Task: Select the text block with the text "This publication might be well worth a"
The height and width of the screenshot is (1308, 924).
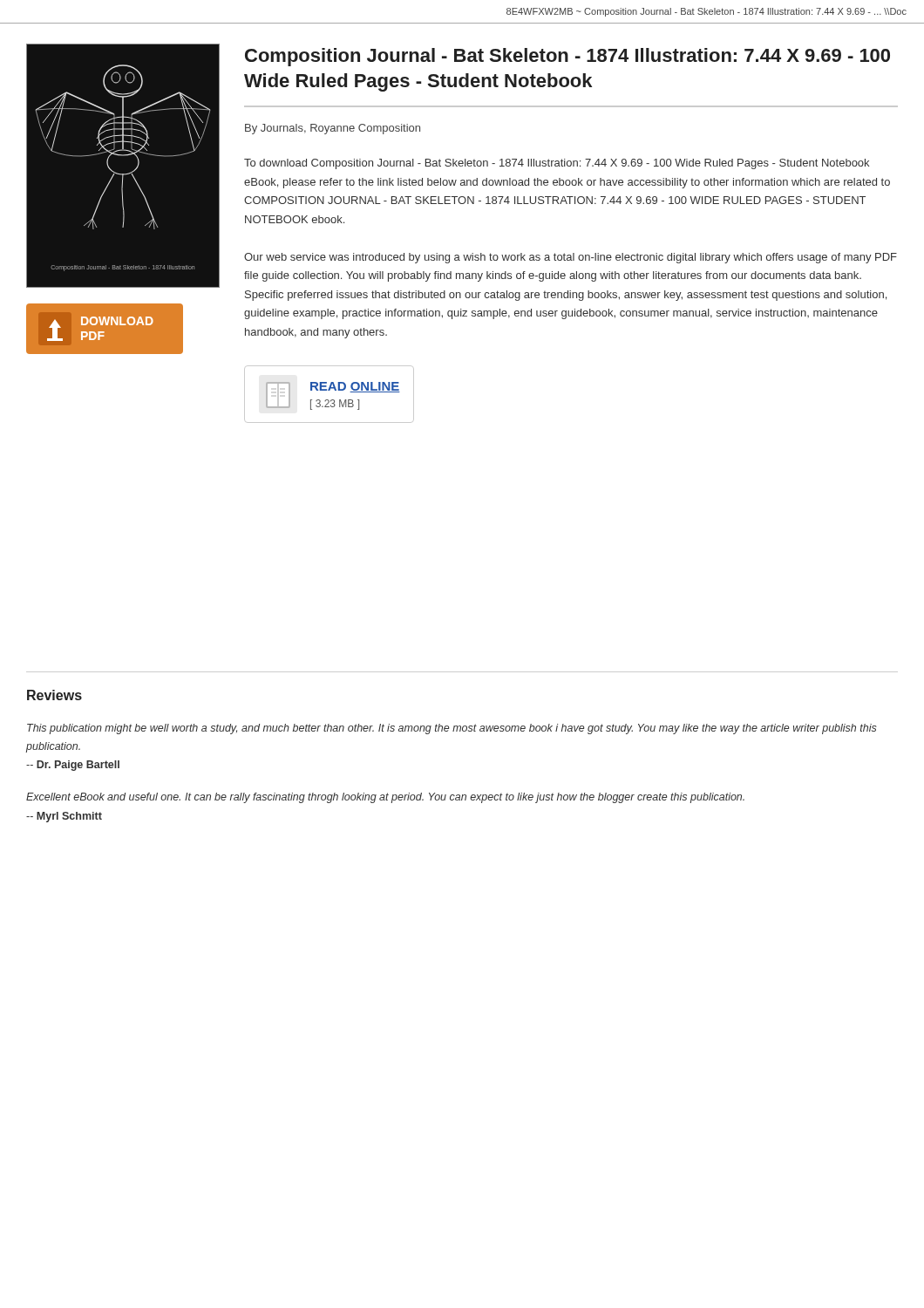Action: (451, 737)
